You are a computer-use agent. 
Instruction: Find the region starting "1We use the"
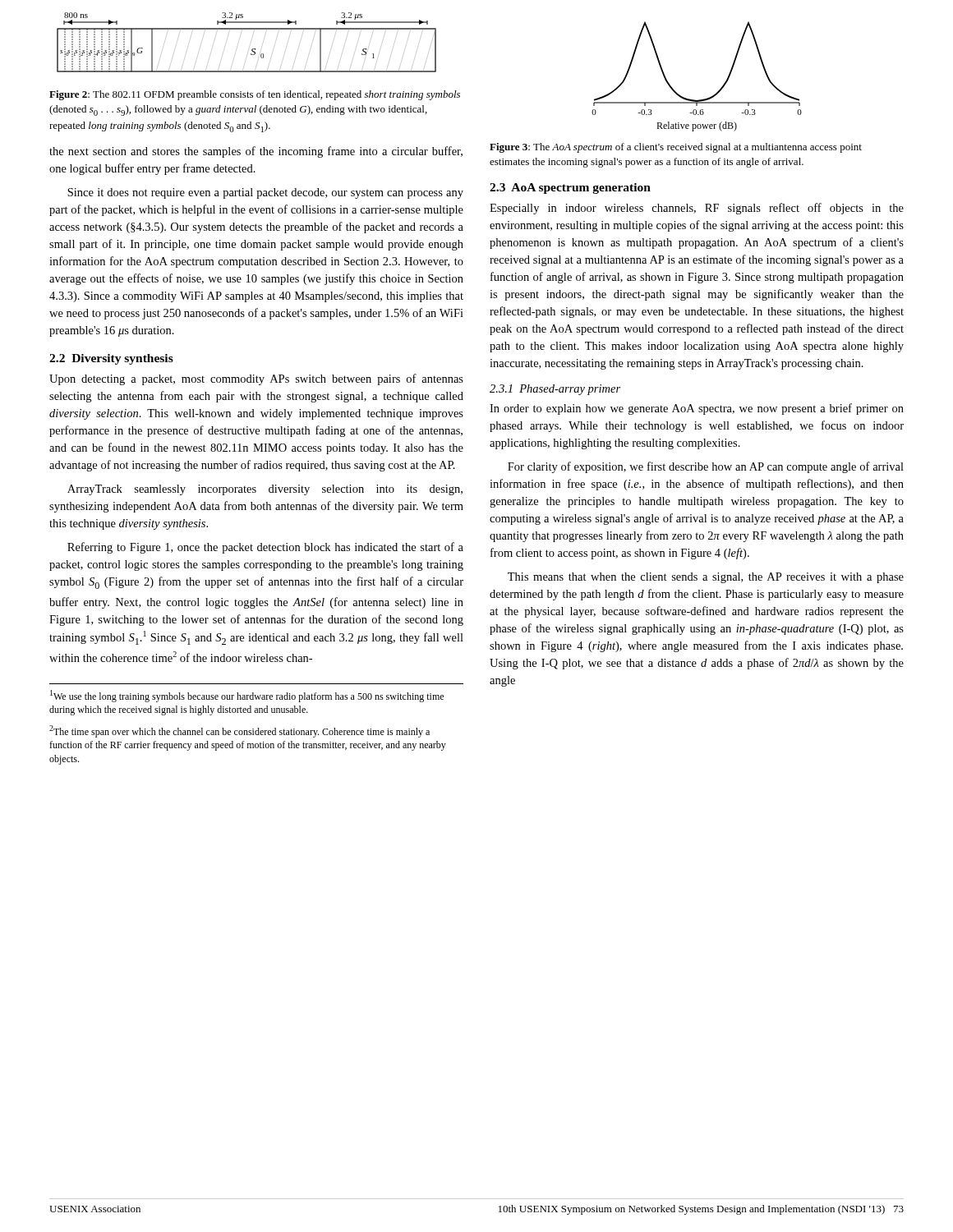pyautogui.click(x=247, y=702)
